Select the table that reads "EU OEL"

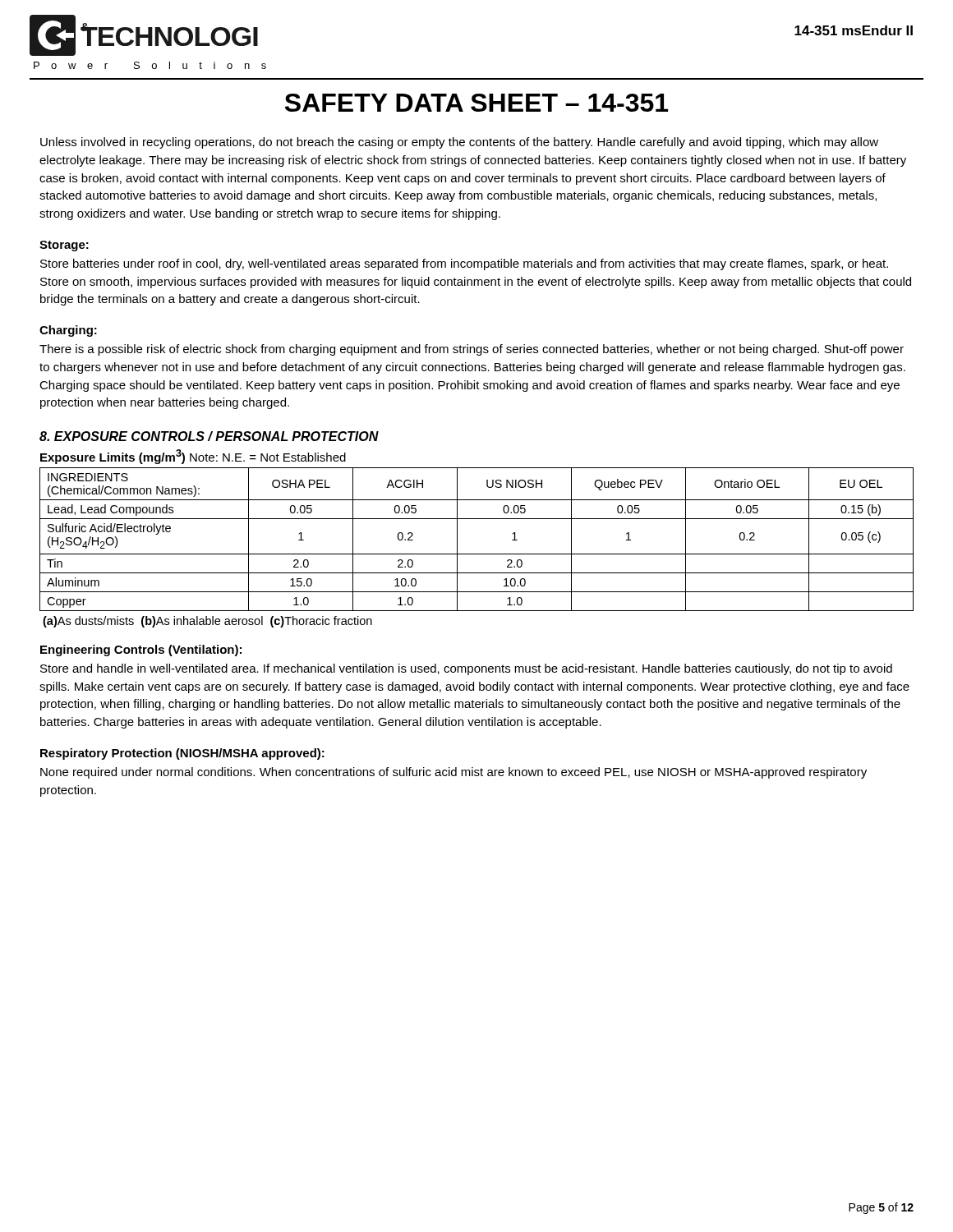(476, 539)
